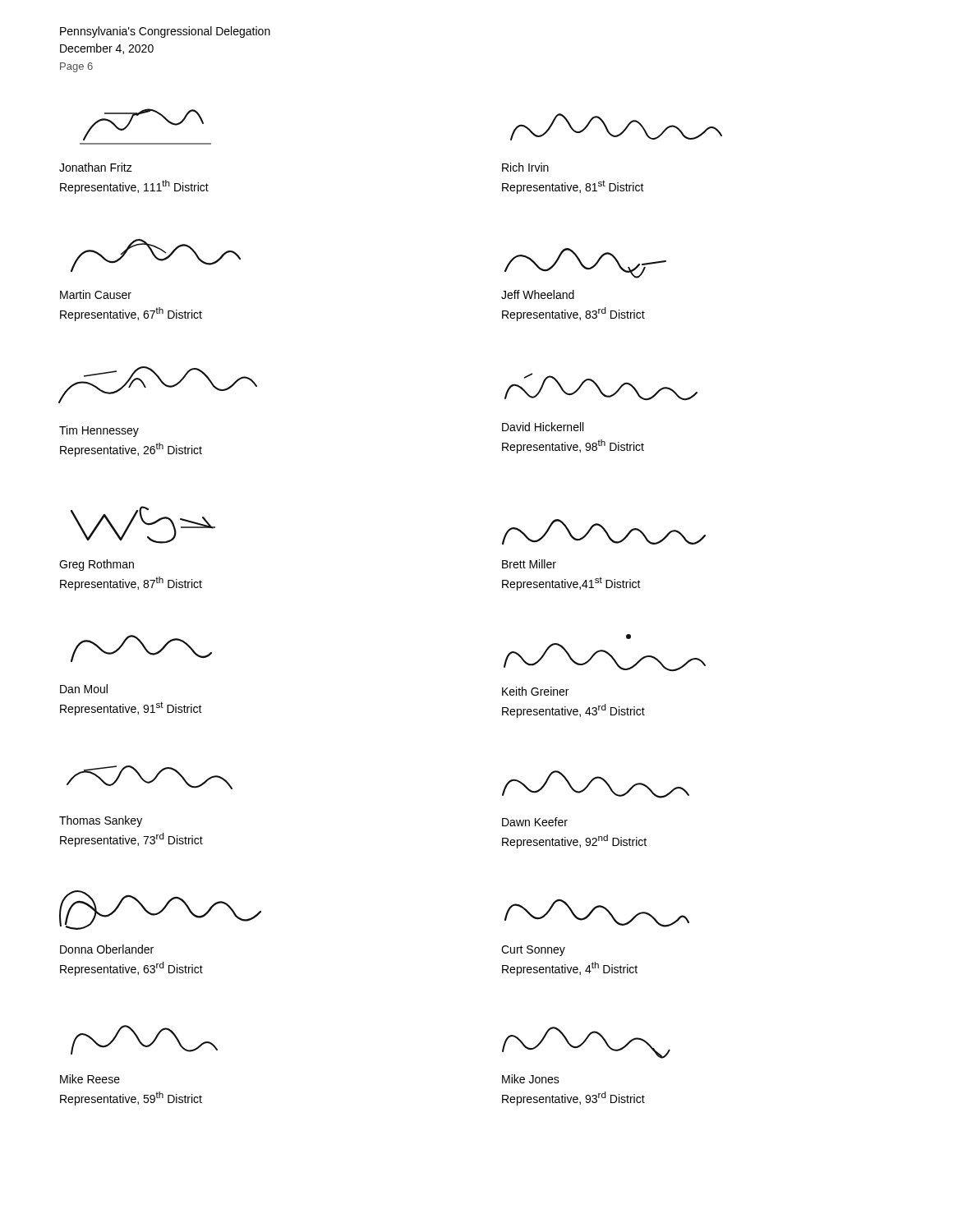Find "Rich Irvin Representative, 81st District" on this page
This screenshot has height=1232, width=953.
[572, 177]
